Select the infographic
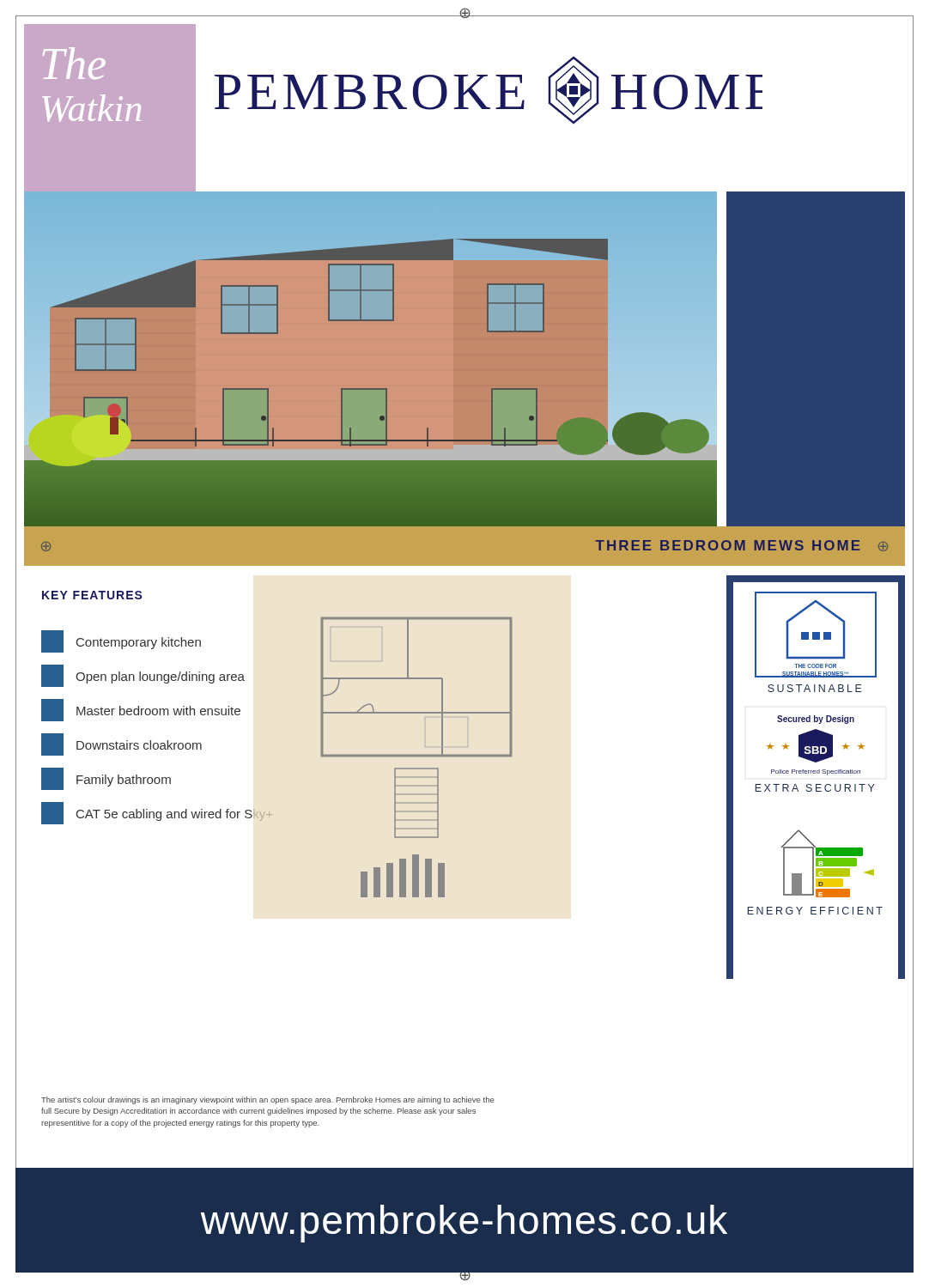 pyautogui.click(x=815, y=859)
